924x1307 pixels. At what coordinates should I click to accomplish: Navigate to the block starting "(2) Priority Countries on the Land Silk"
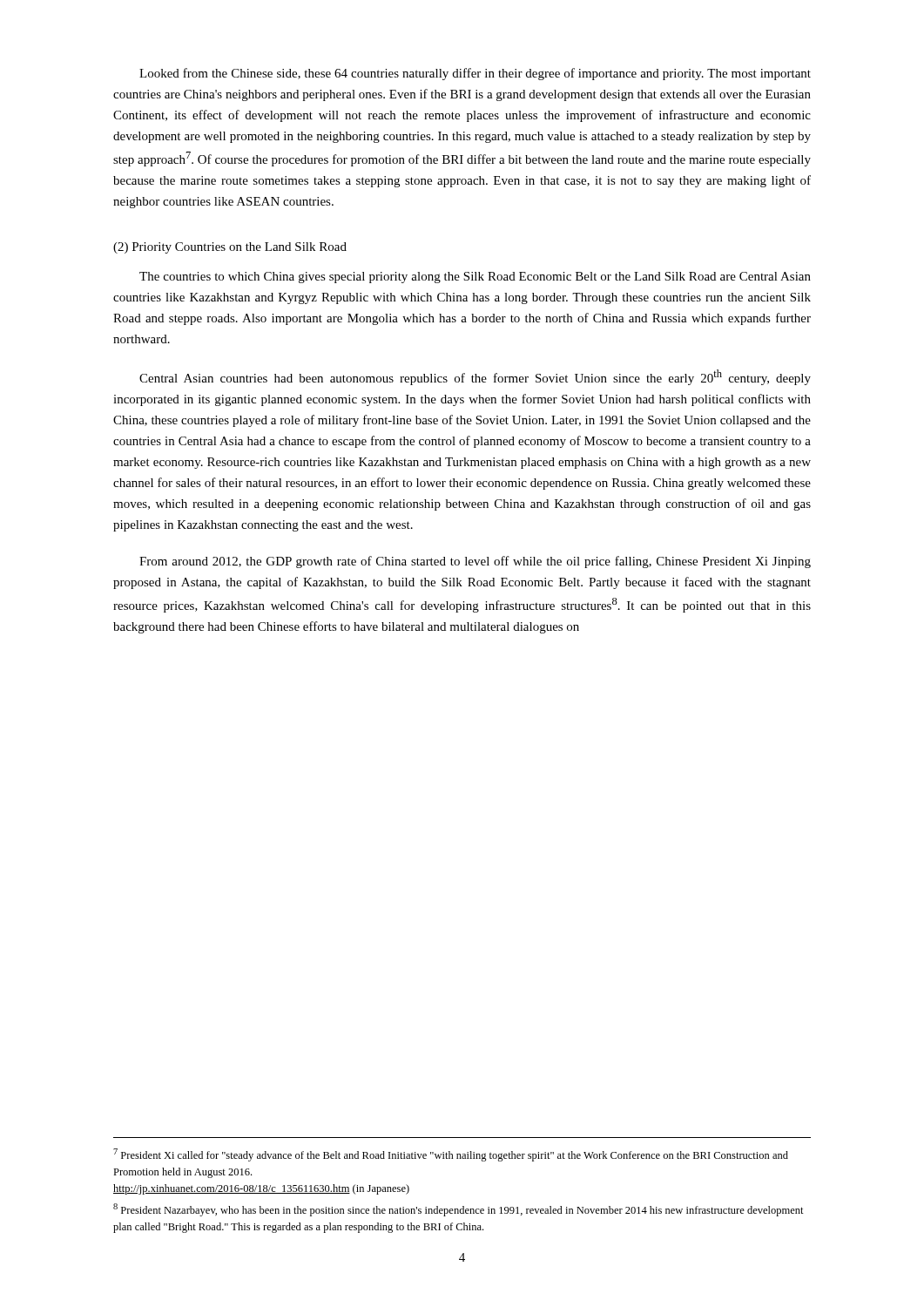230,247
